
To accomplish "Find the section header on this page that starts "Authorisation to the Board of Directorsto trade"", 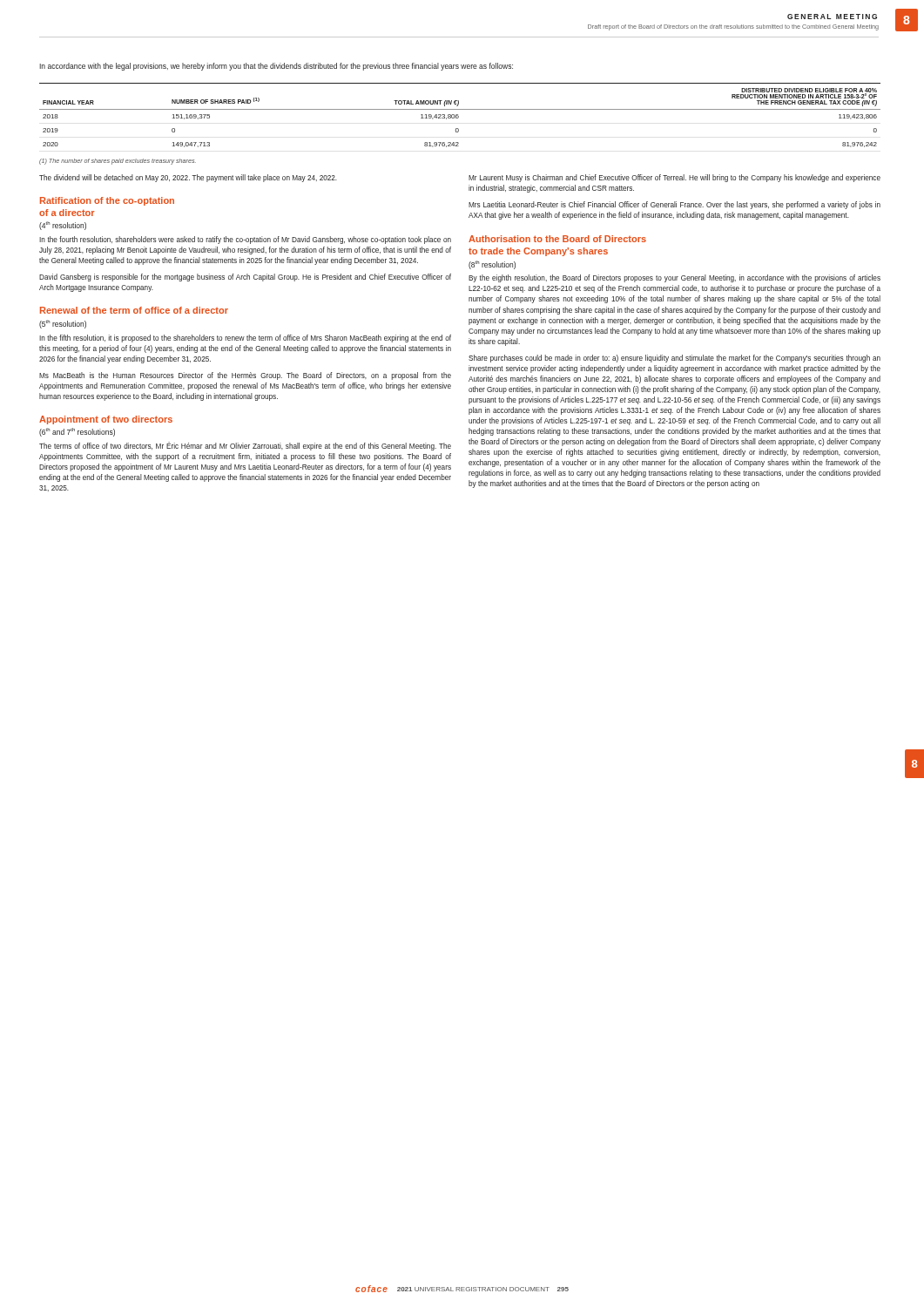I will click(557, 245).
